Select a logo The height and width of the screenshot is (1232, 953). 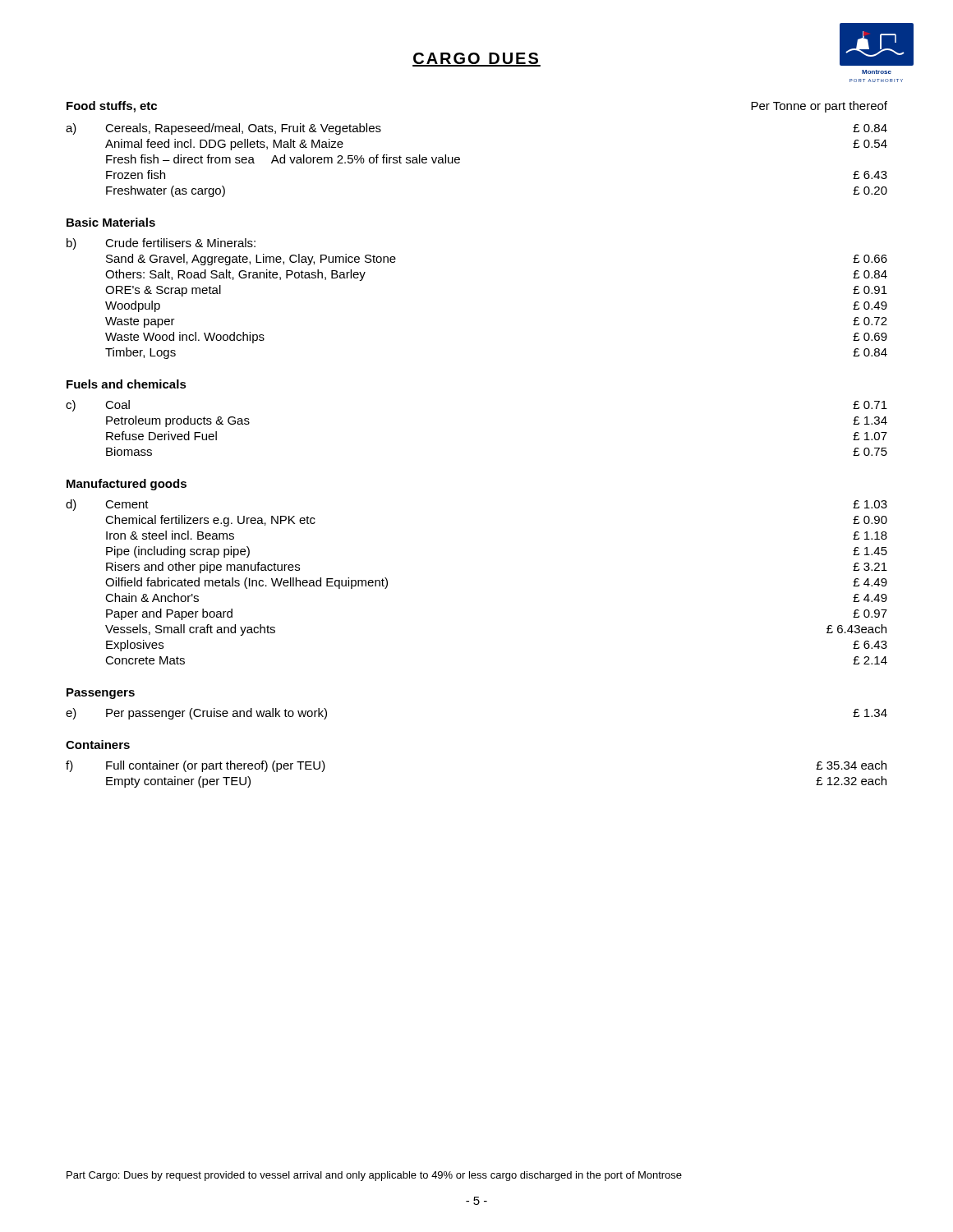click(877, 56)
